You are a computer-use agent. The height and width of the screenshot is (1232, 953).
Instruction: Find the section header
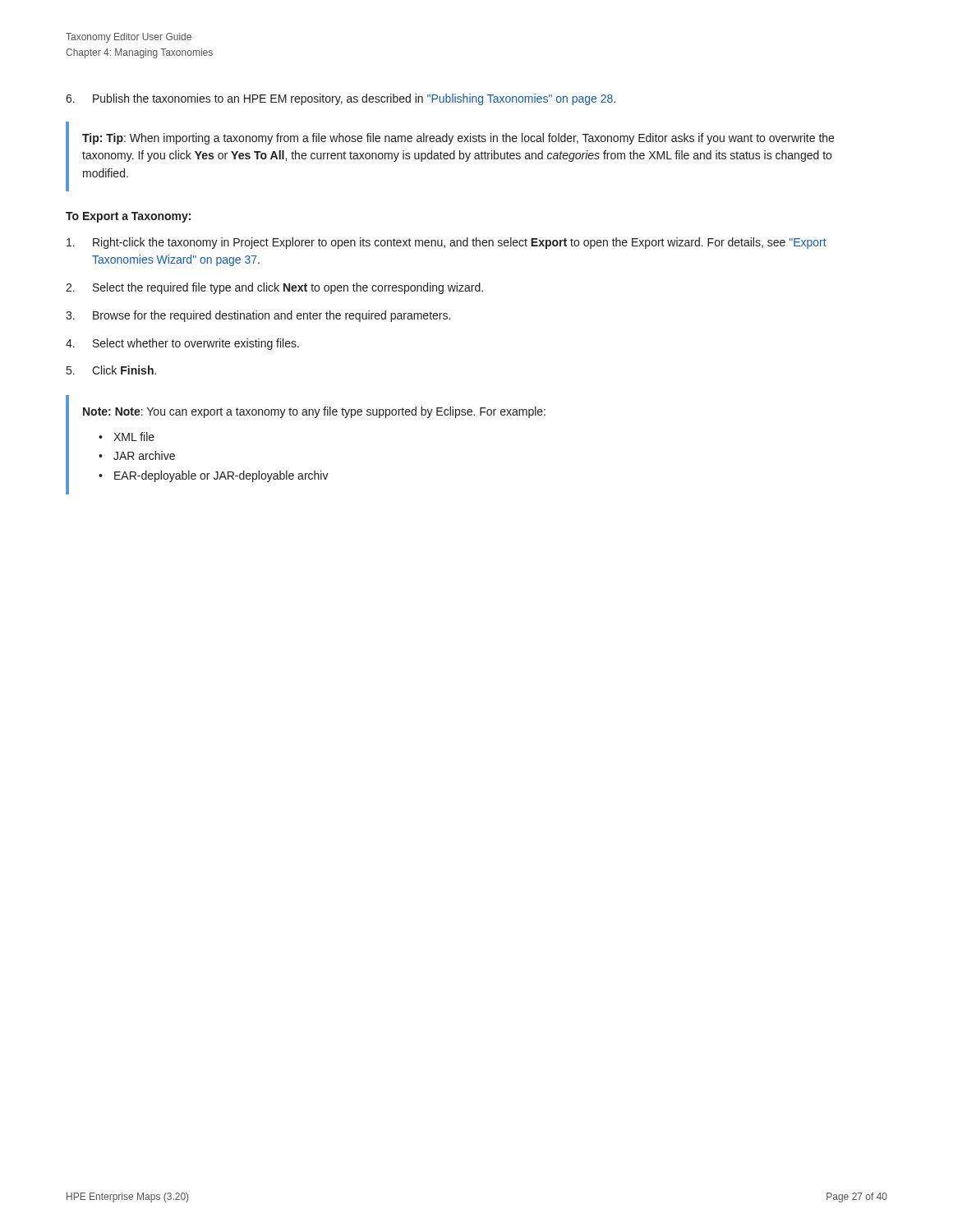(129, 216)
